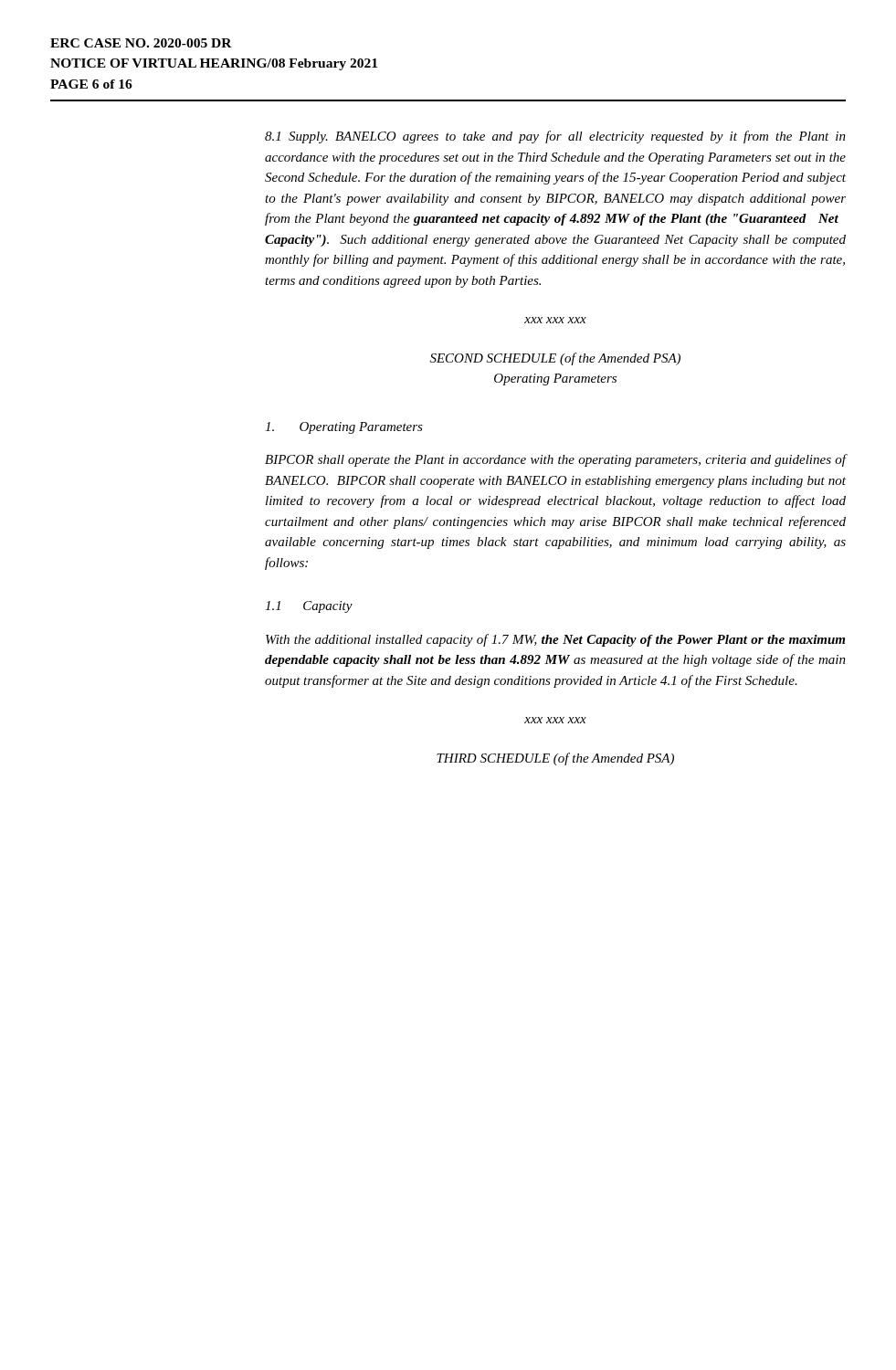Select the element starting "THIRD SCHEDULE (of"
This screenshot has height=1370, width=896.
pyautogui.click(x=555, y=758)
